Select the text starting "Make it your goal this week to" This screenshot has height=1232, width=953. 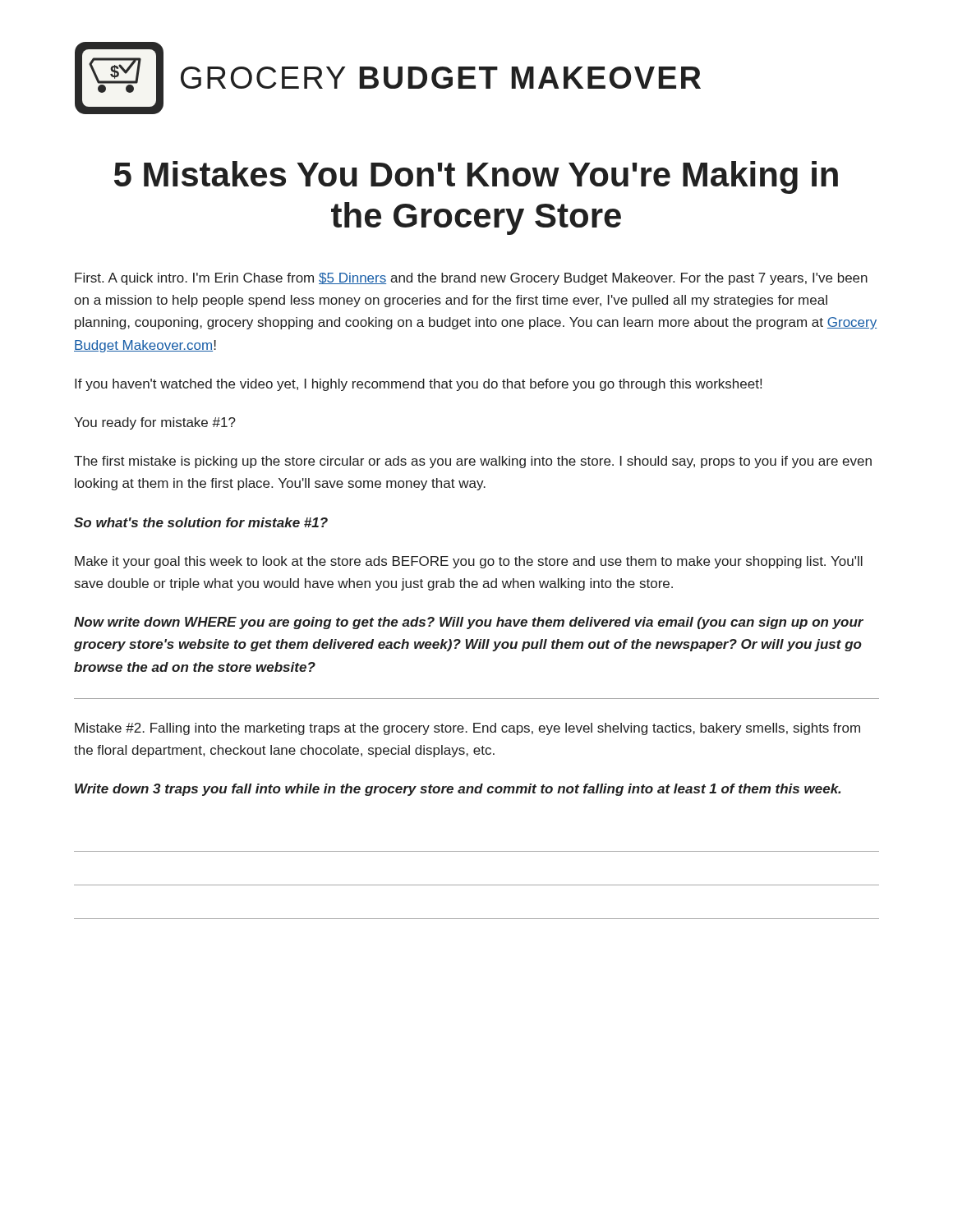[x=468, y=572]
